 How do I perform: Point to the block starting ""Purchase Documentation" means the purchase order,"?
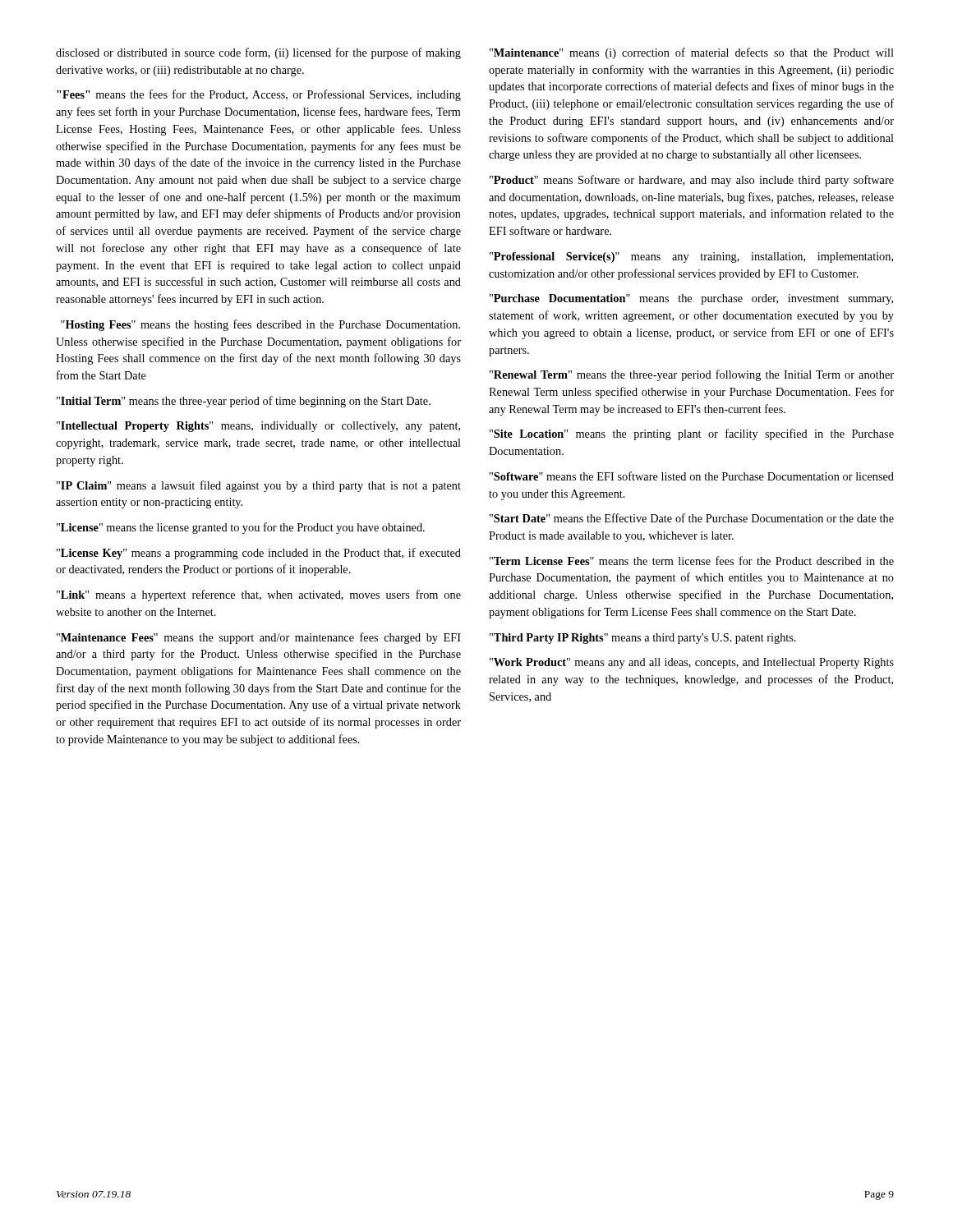[691, 324]
